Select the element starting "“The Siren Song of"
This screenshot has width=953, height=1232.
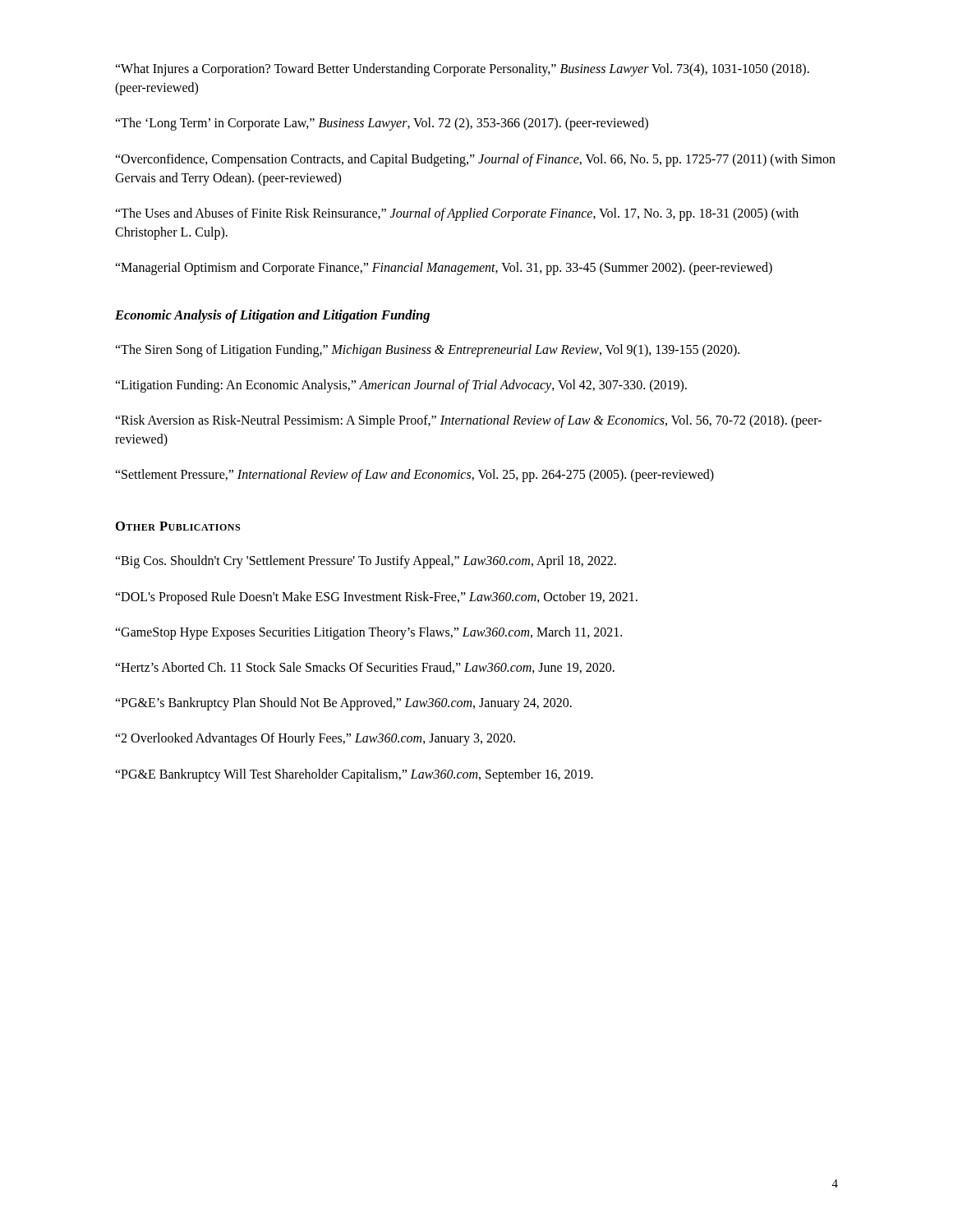click(428, 349)
